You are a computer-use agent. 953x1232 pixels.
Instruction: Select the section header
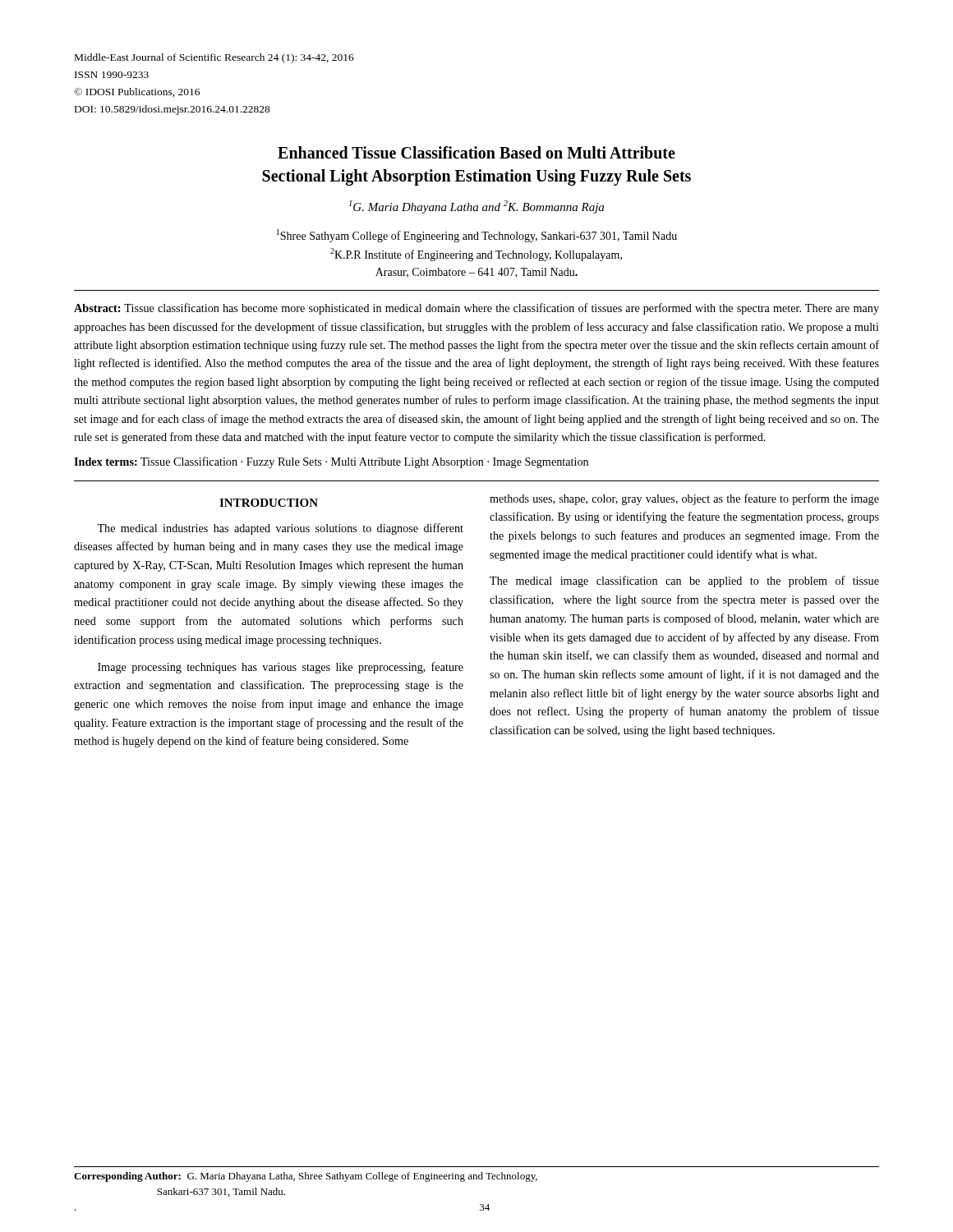pyautogui.click(x=269, y=502)
